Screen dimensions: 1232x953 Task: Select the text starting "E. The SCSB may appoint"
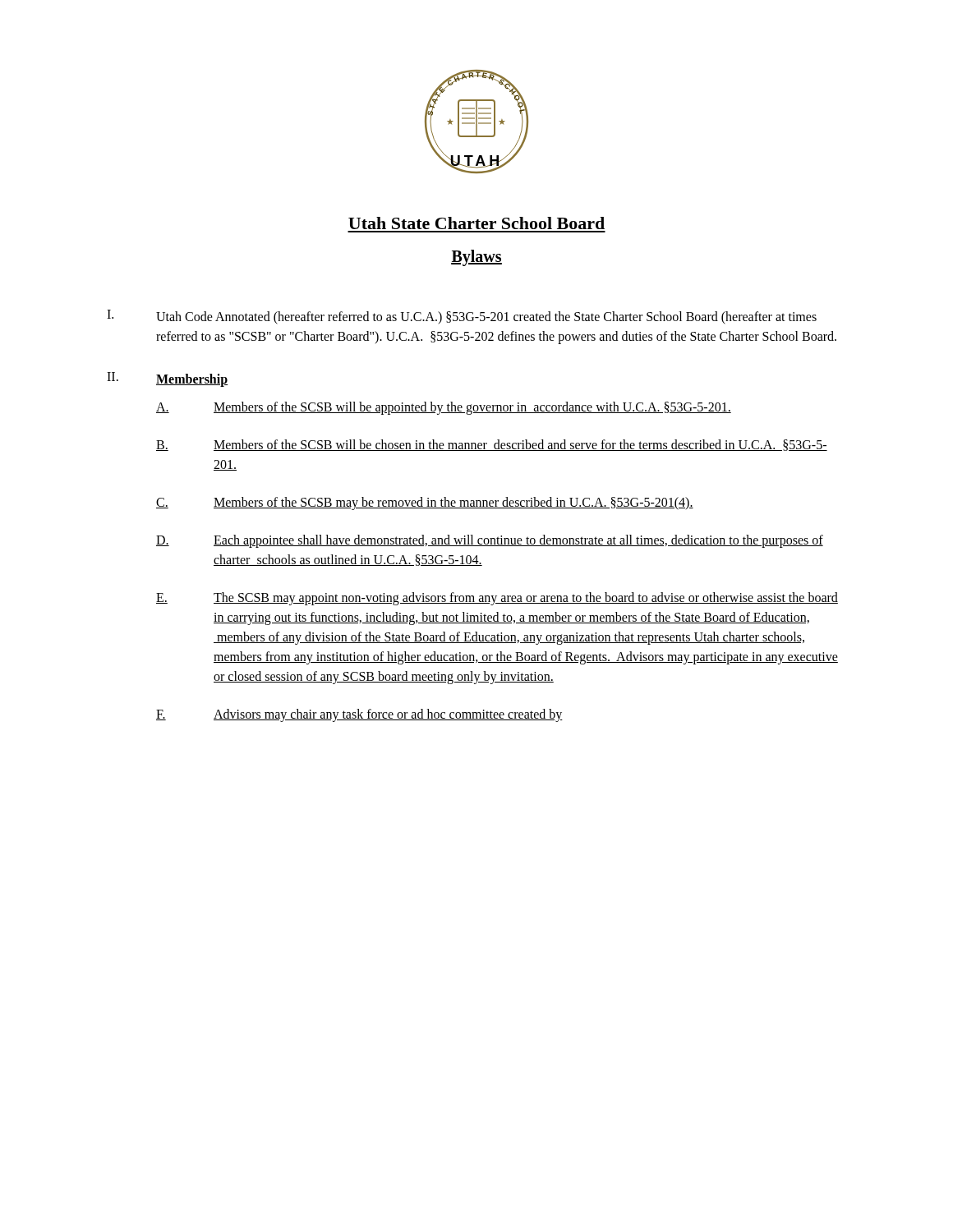point(501,637)
